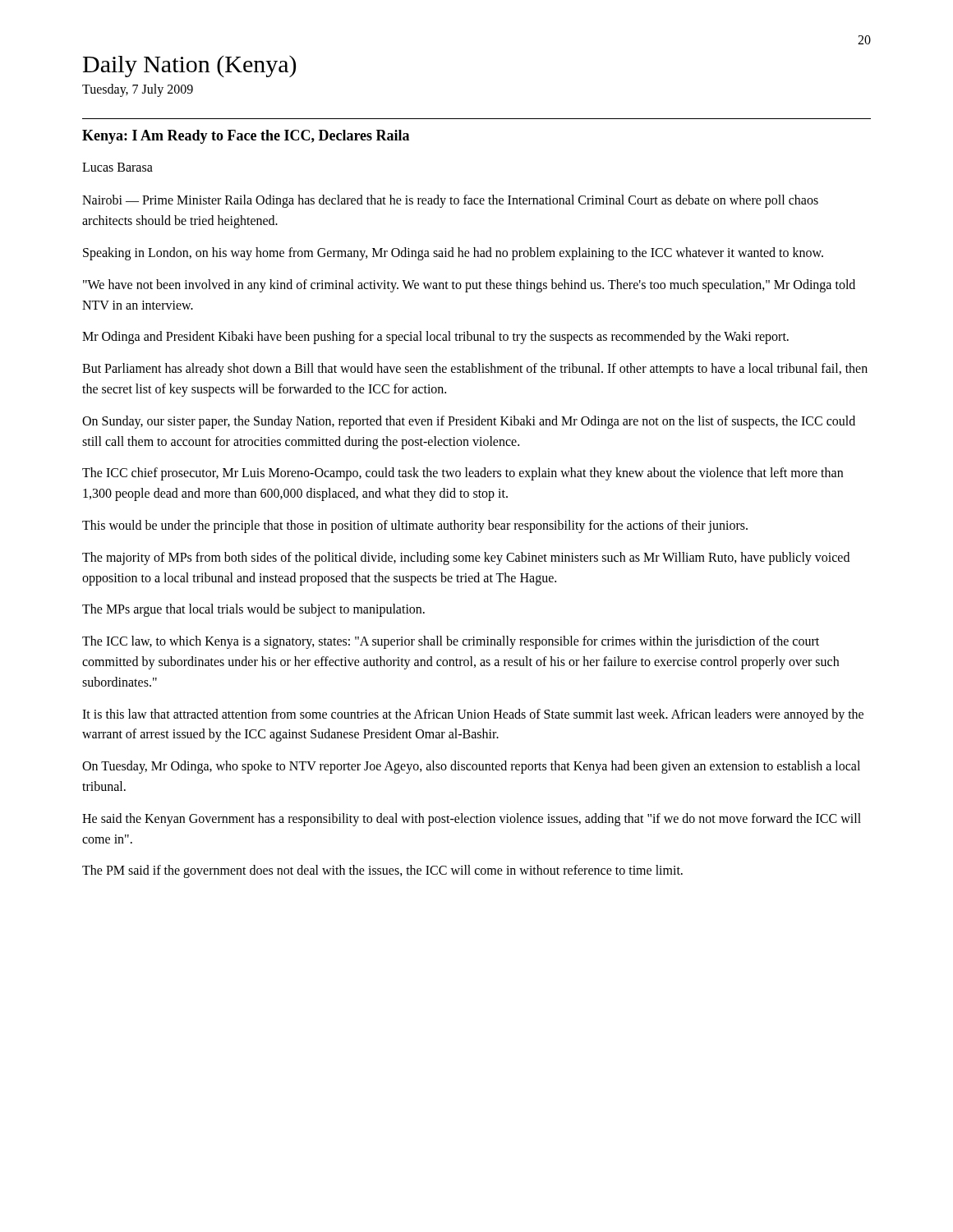The height and width of the screenshot is (1232, 953).
Task: Find the text block that says "This would be under the principle that"
Action: coord(415,525)
